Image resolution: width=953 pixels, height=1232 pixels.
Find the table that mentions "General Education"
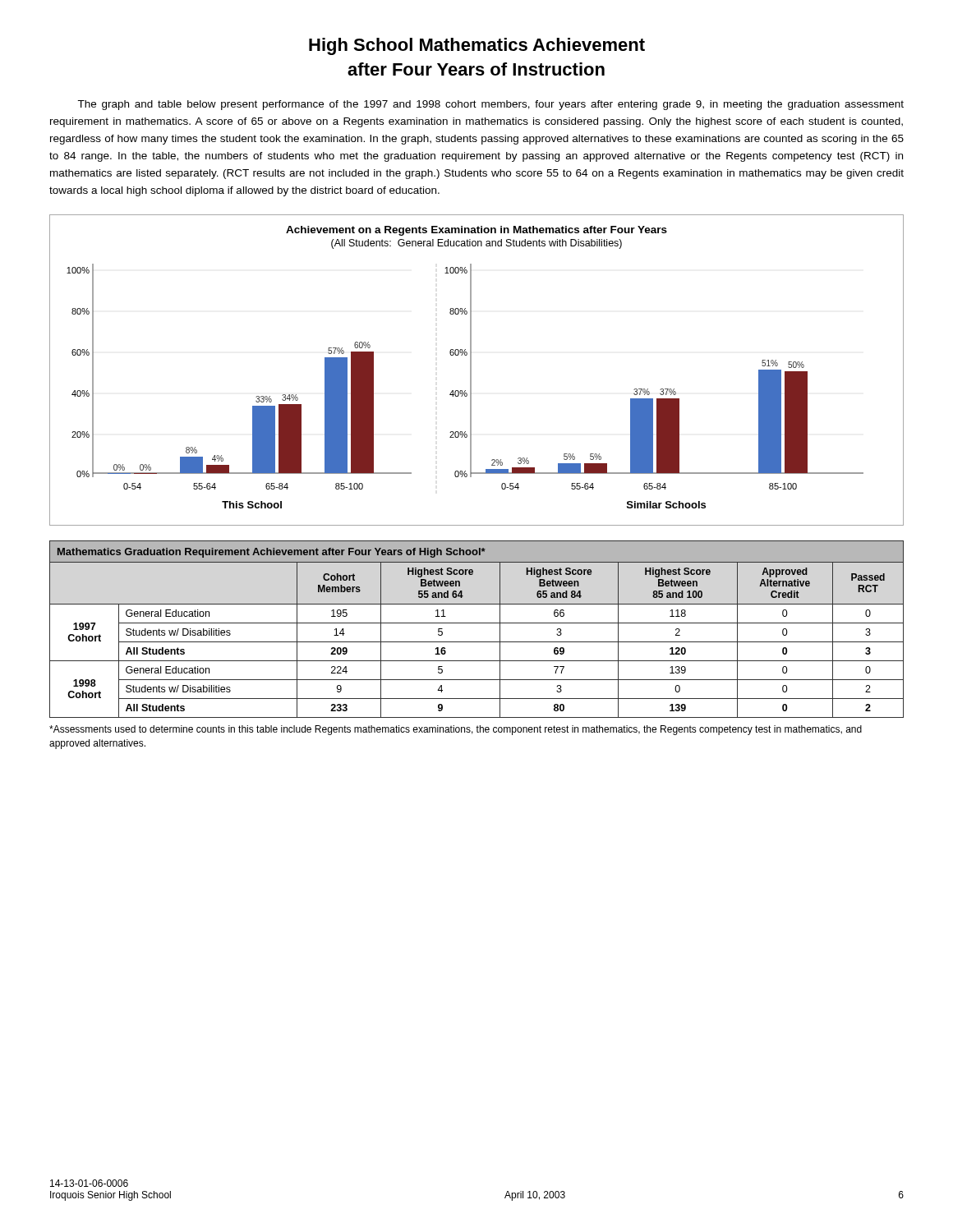pyautogui.click(x=476, y=629)
